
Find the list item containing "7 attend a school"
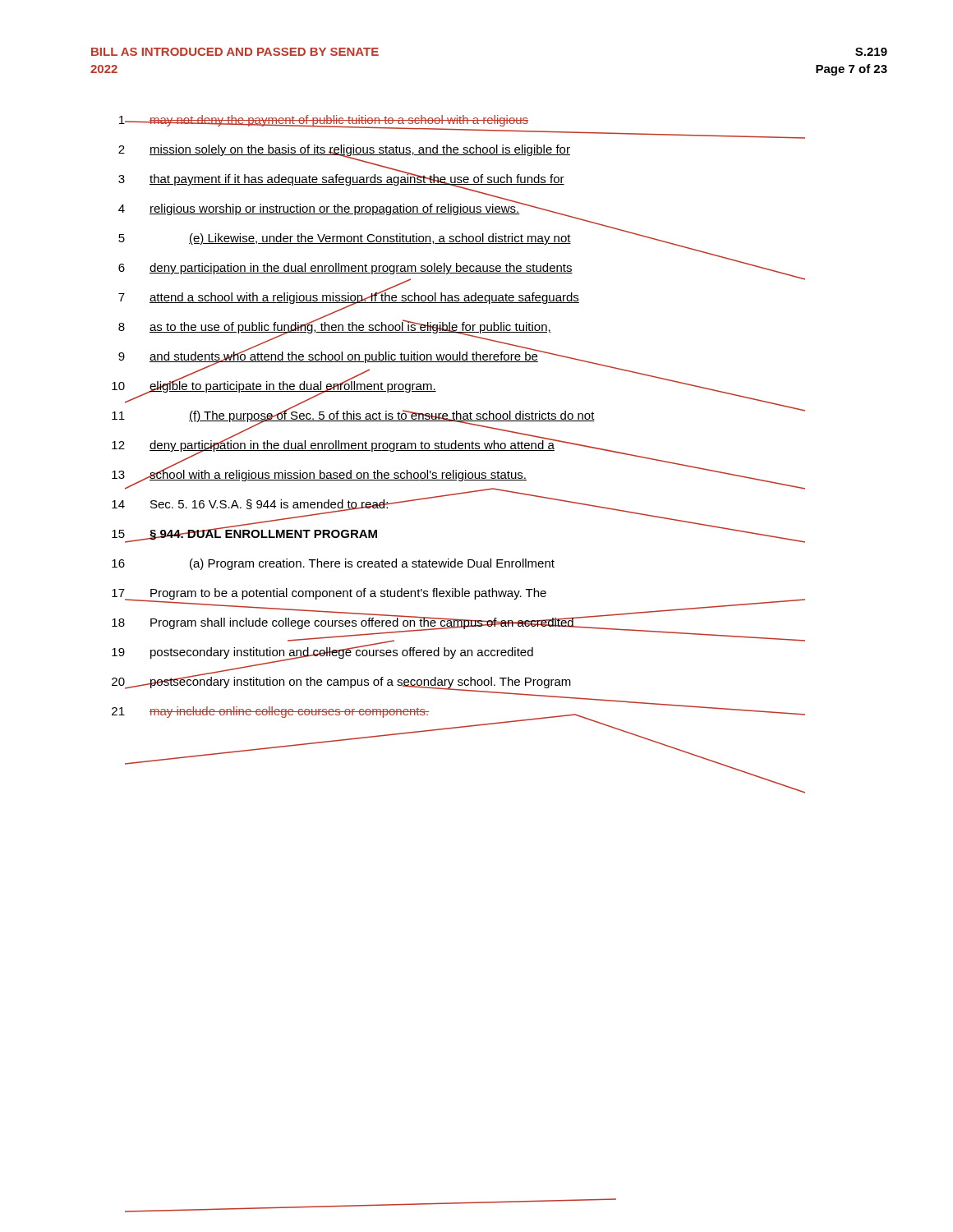point(489,298)
